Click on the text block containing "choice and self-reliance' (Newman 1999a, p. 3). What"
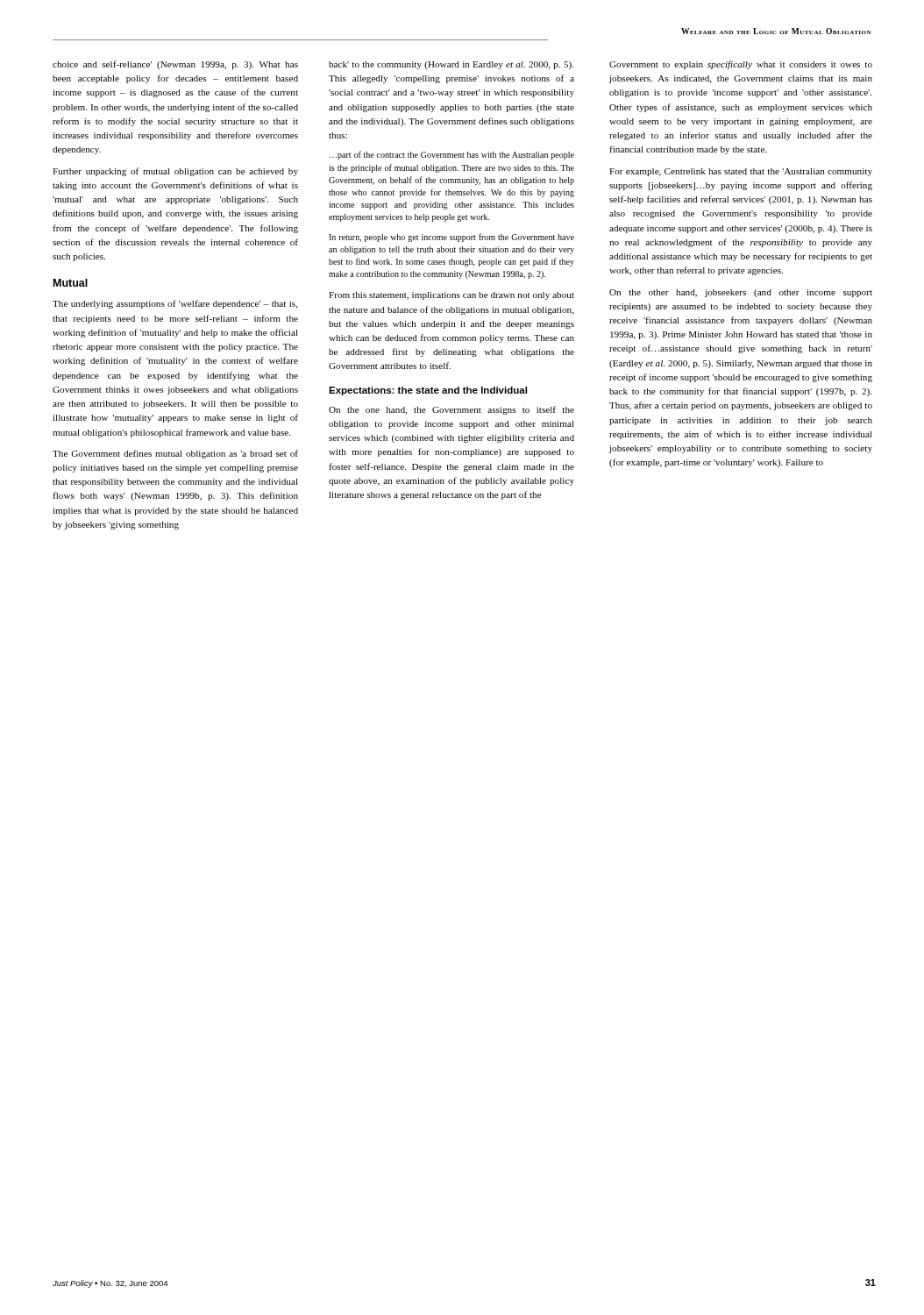The height and width of the screenshot is (1315, 924). (x=175, y=107)
